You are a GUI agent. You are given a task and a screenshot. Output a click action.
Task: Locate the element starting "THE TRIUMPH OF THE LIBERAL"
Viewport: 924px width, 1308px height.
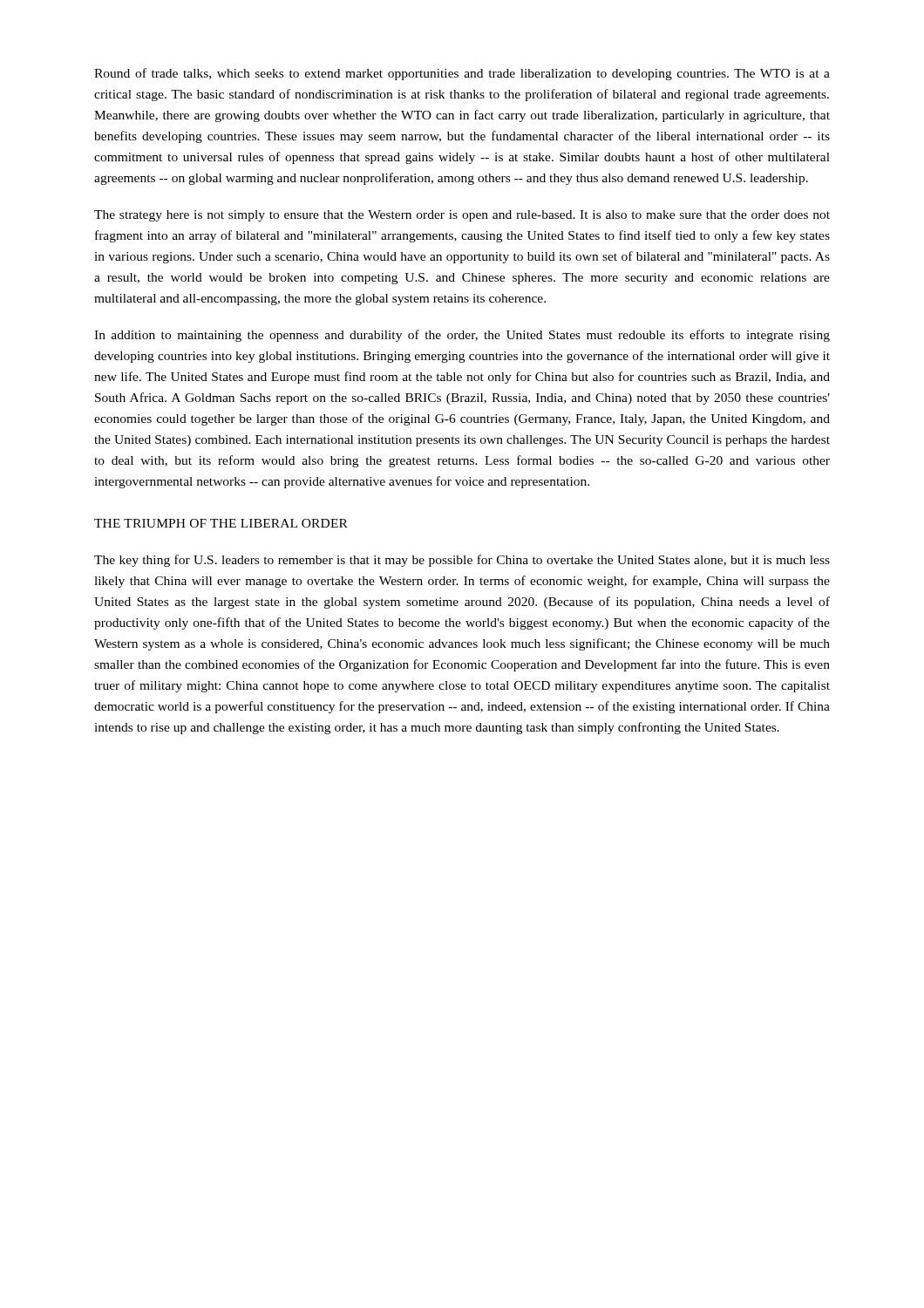pos(221,523)
